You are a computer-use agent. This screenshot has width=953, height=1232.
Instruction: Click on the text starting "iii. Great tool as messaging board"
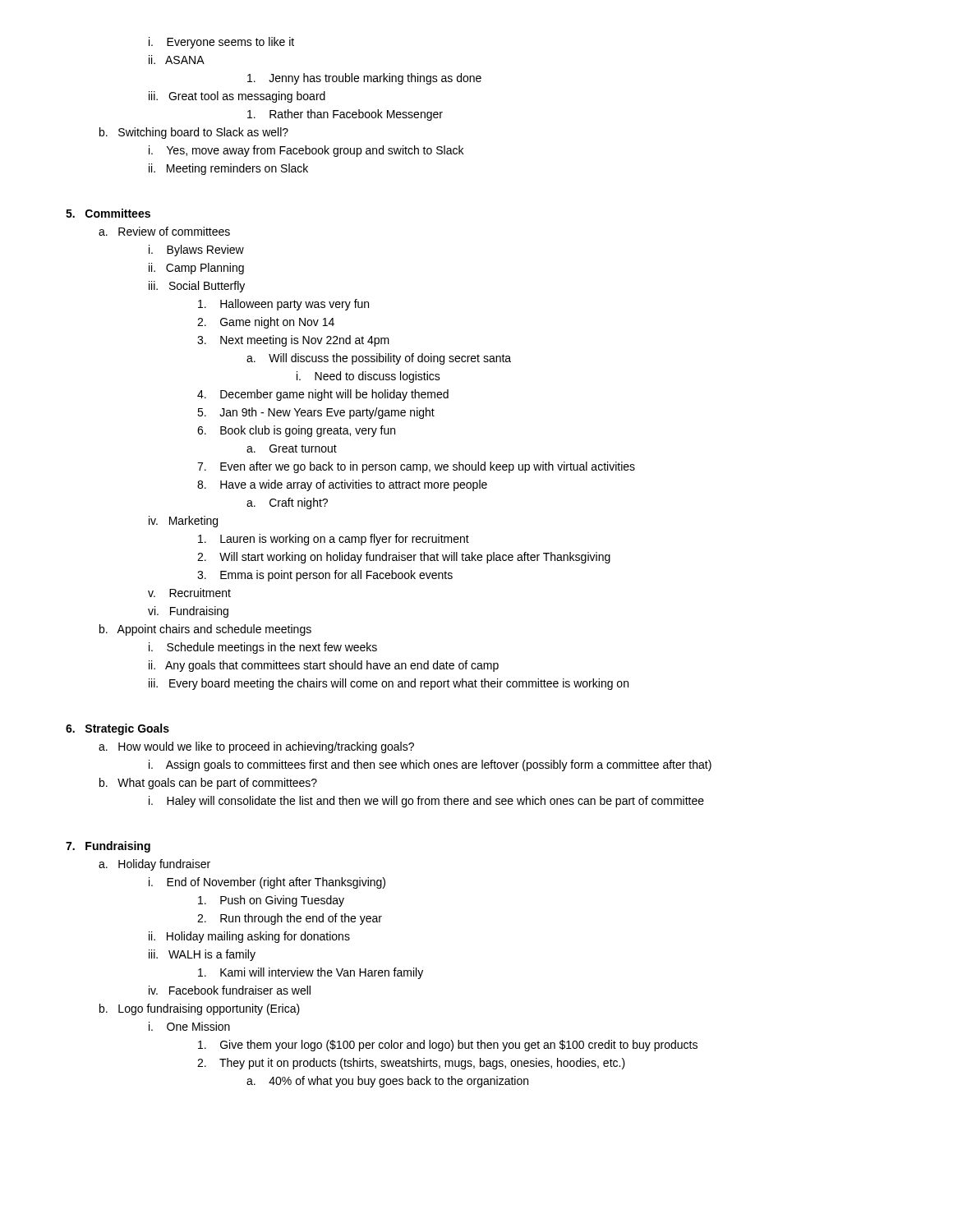237,96
